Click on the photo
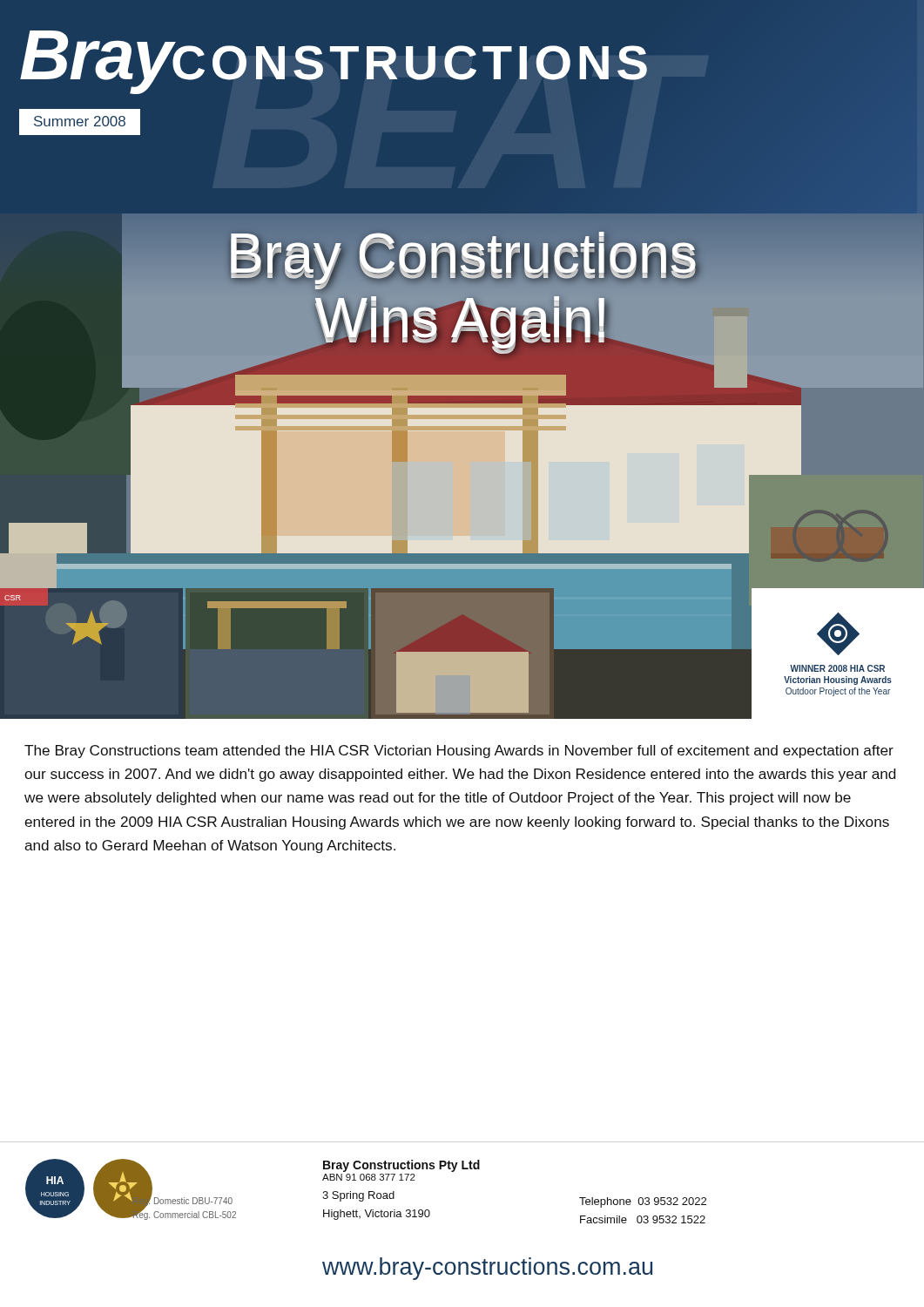Screen dimensions: 1307x924 tap(462, 466)
